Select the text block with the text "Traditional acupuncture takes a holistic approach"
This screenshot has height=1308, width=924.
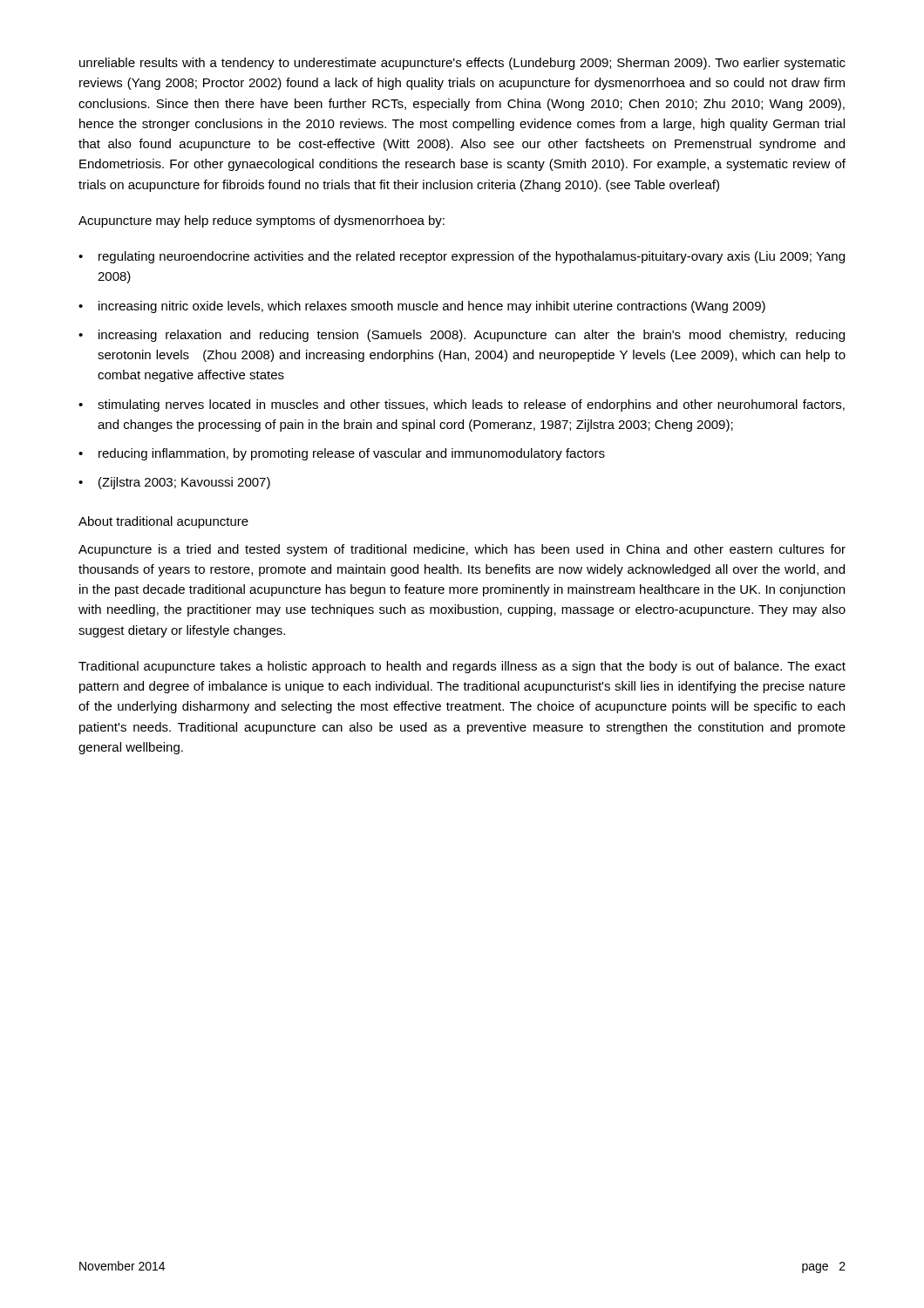pyautogui.click(x=462, y=706)
